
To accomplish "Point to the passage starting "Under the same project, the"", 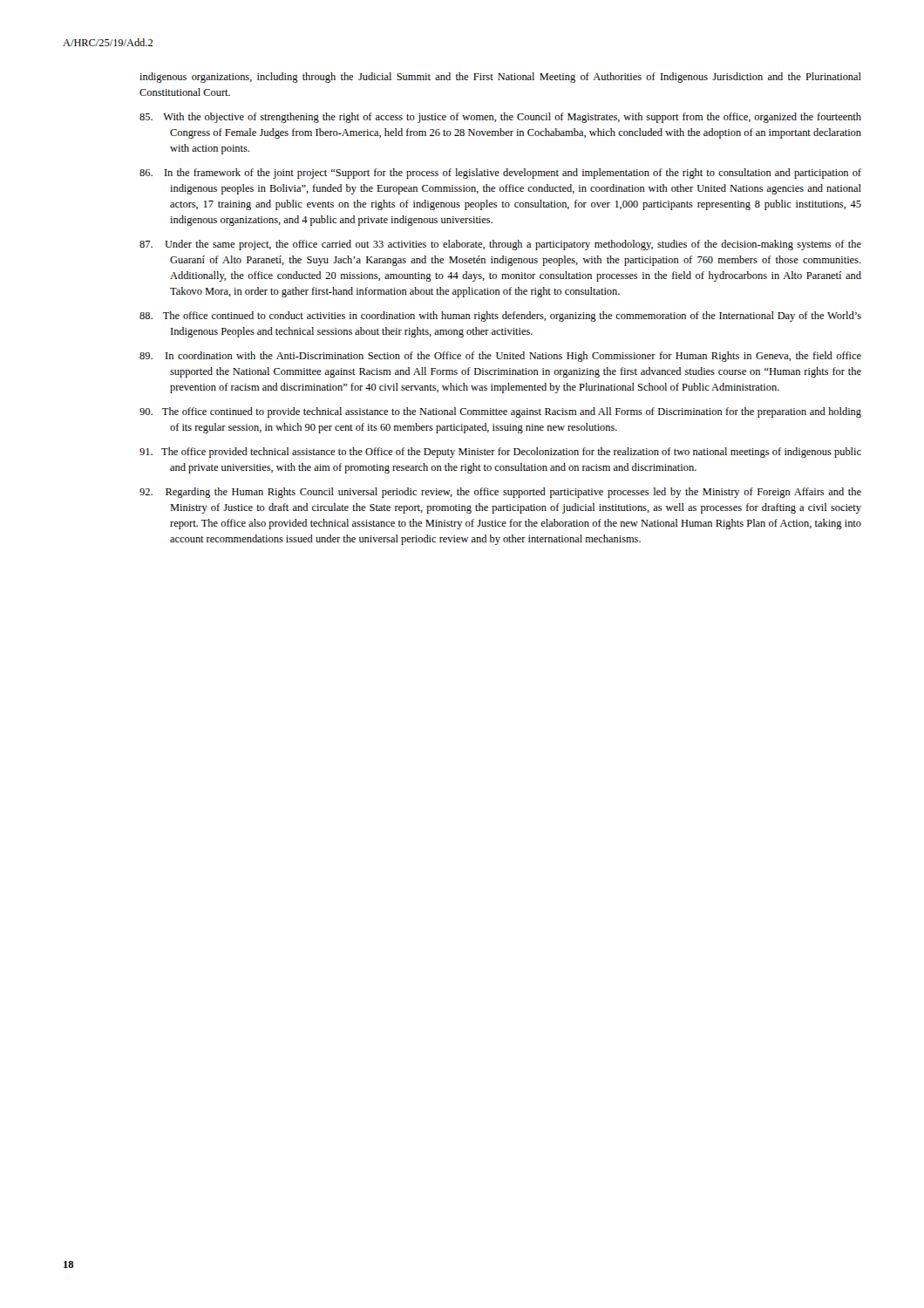I will (500, 268).
